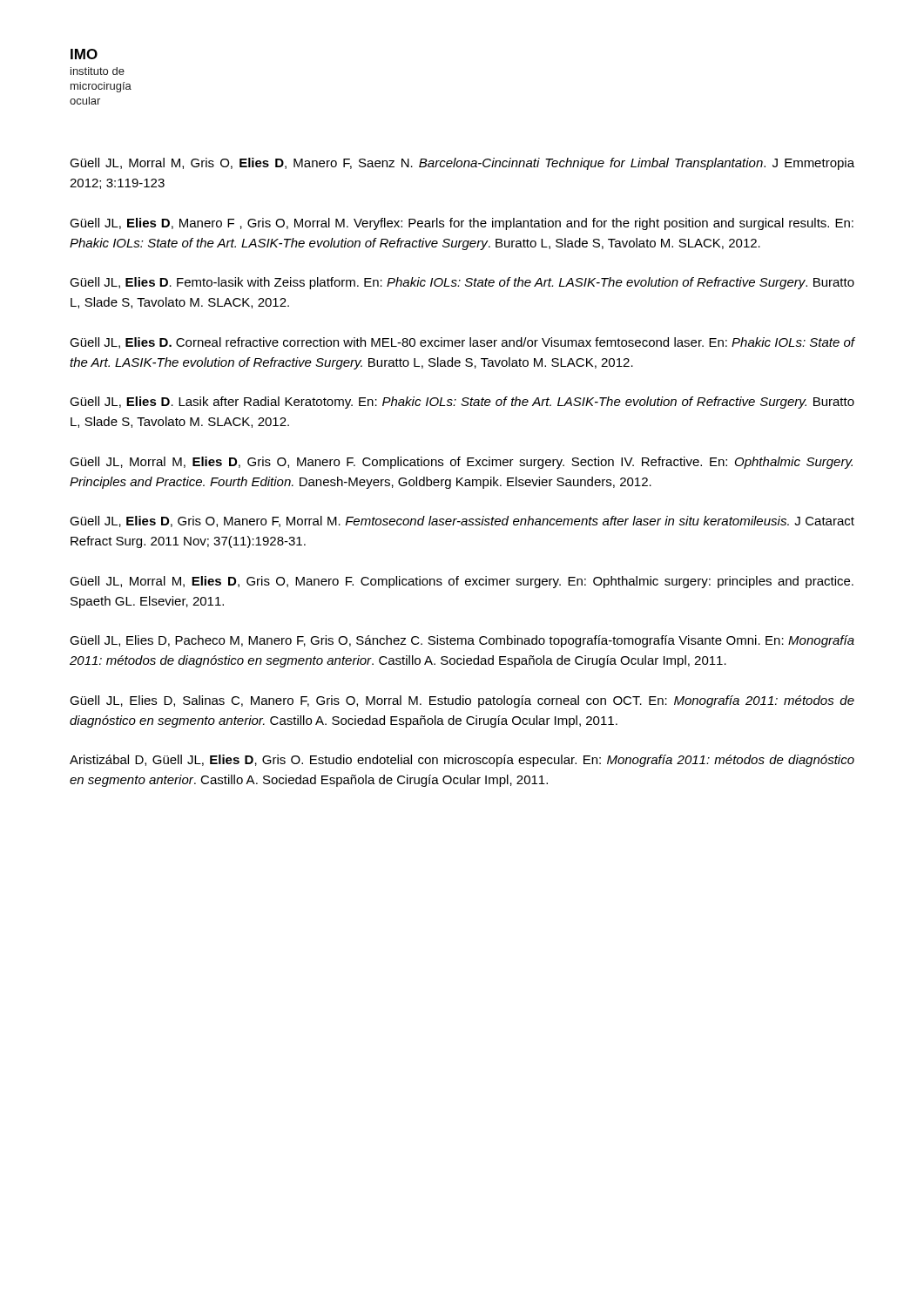Viewport: 924px width, 1307px height.
Task: Click the passage that begins "Güell JL, Elies D. Corneal refractive correction"
Action: [462, 352]
